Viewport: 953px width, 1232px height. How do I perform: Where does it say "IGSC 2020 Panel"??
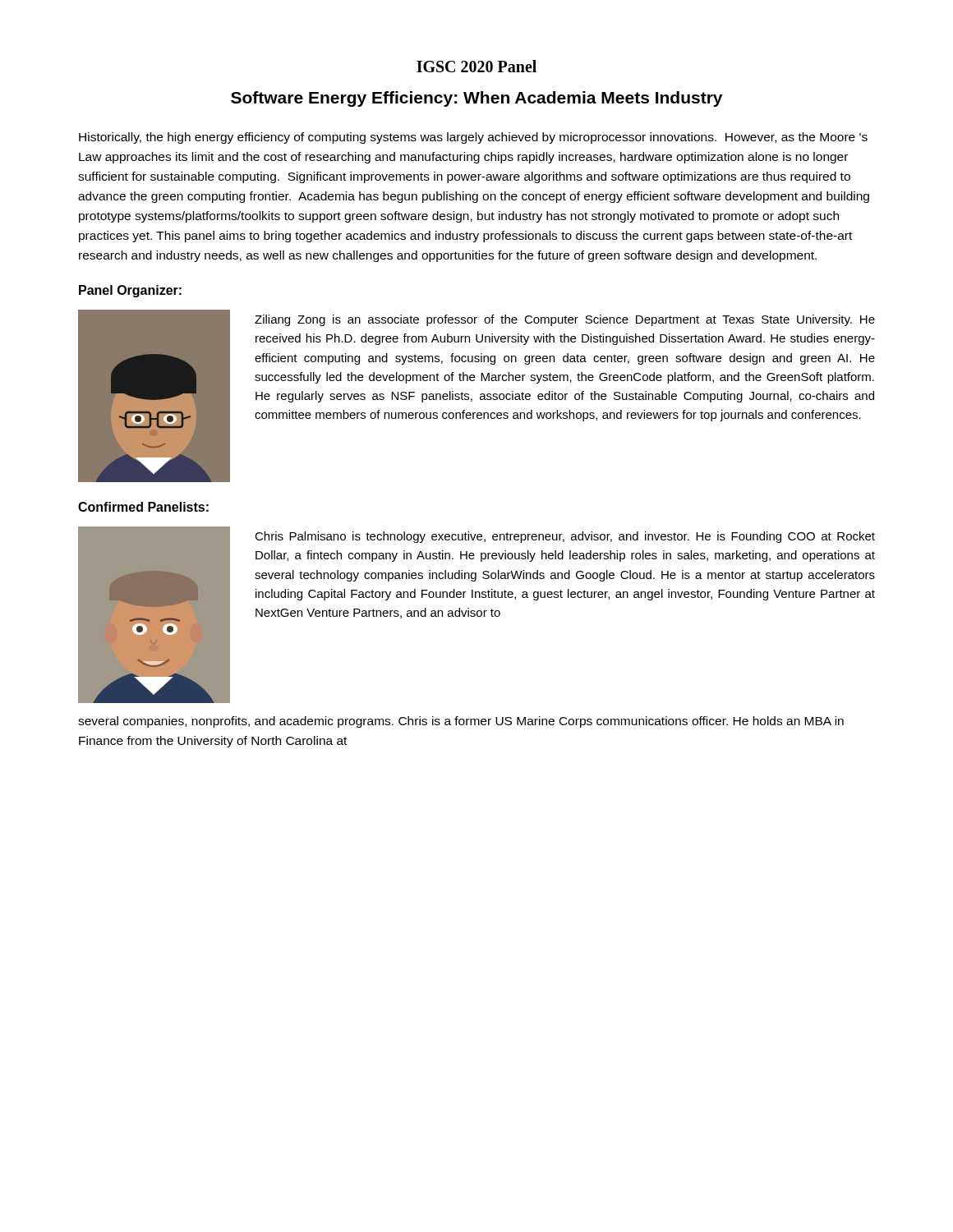(x=476, y=67)
